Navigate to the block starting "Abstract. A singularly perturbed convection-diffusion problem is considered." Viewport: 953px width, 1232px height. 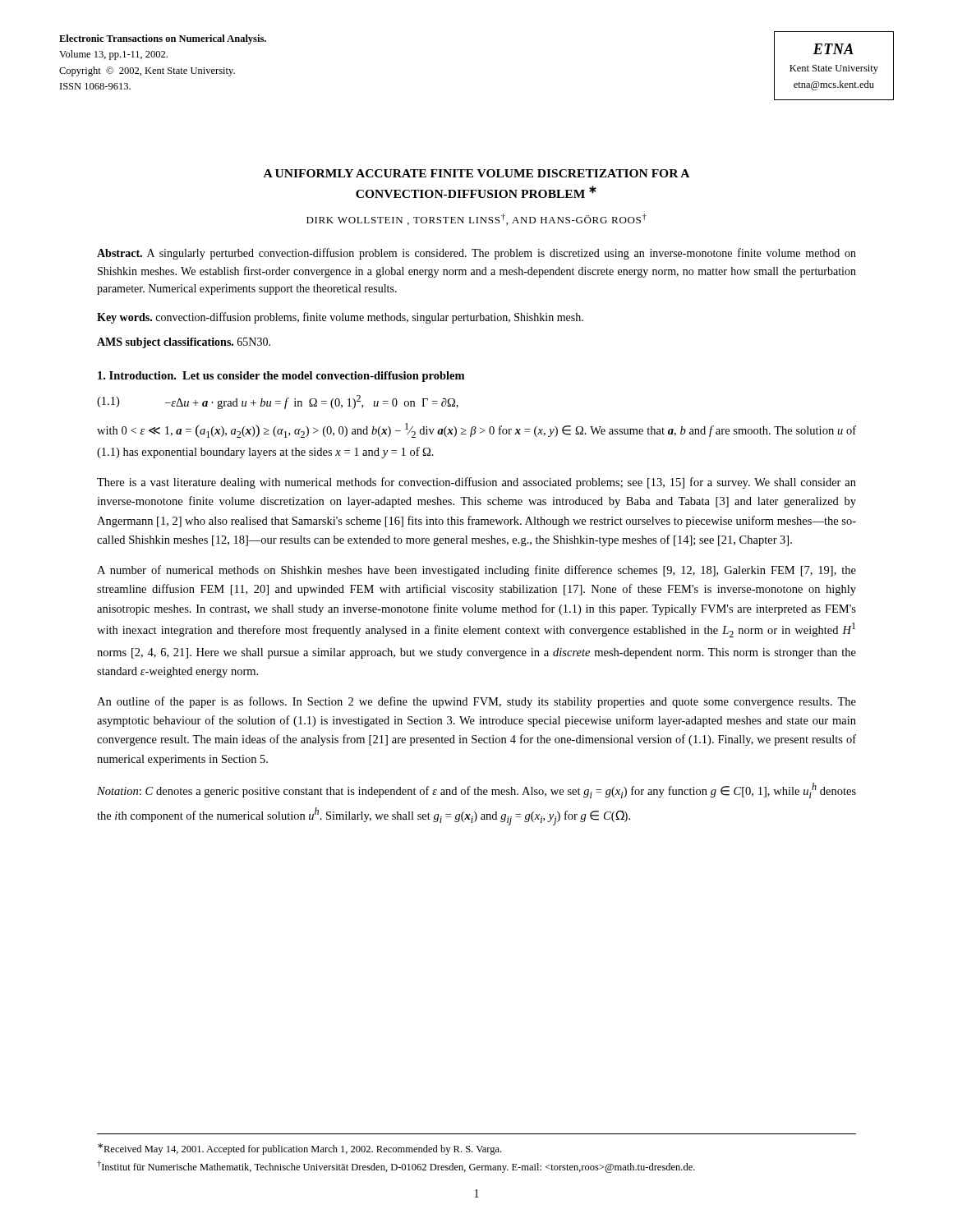[x=476, y=271]
